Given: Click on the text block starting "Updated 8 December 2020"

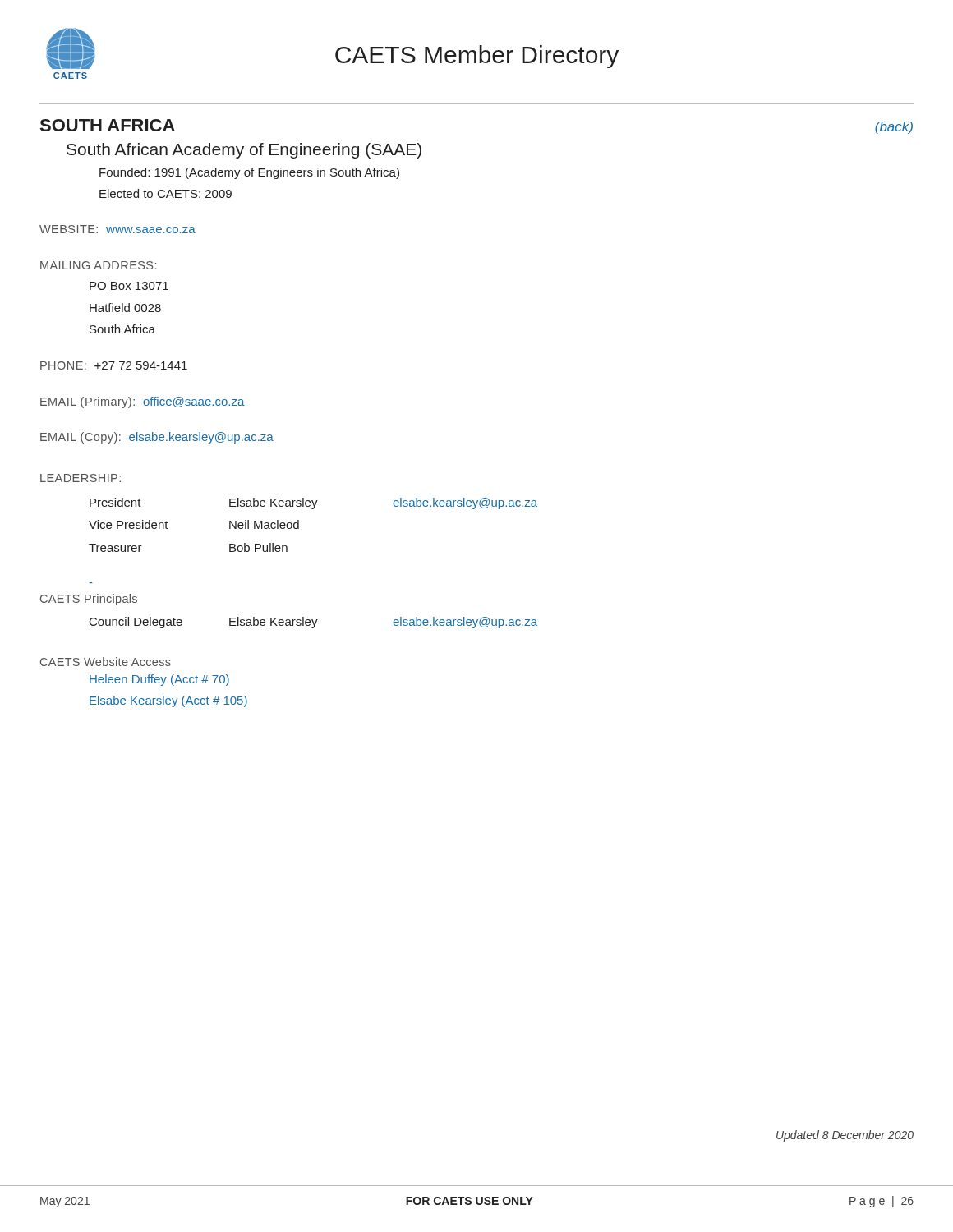Looking at the screenshot, I should (845, 1135).
